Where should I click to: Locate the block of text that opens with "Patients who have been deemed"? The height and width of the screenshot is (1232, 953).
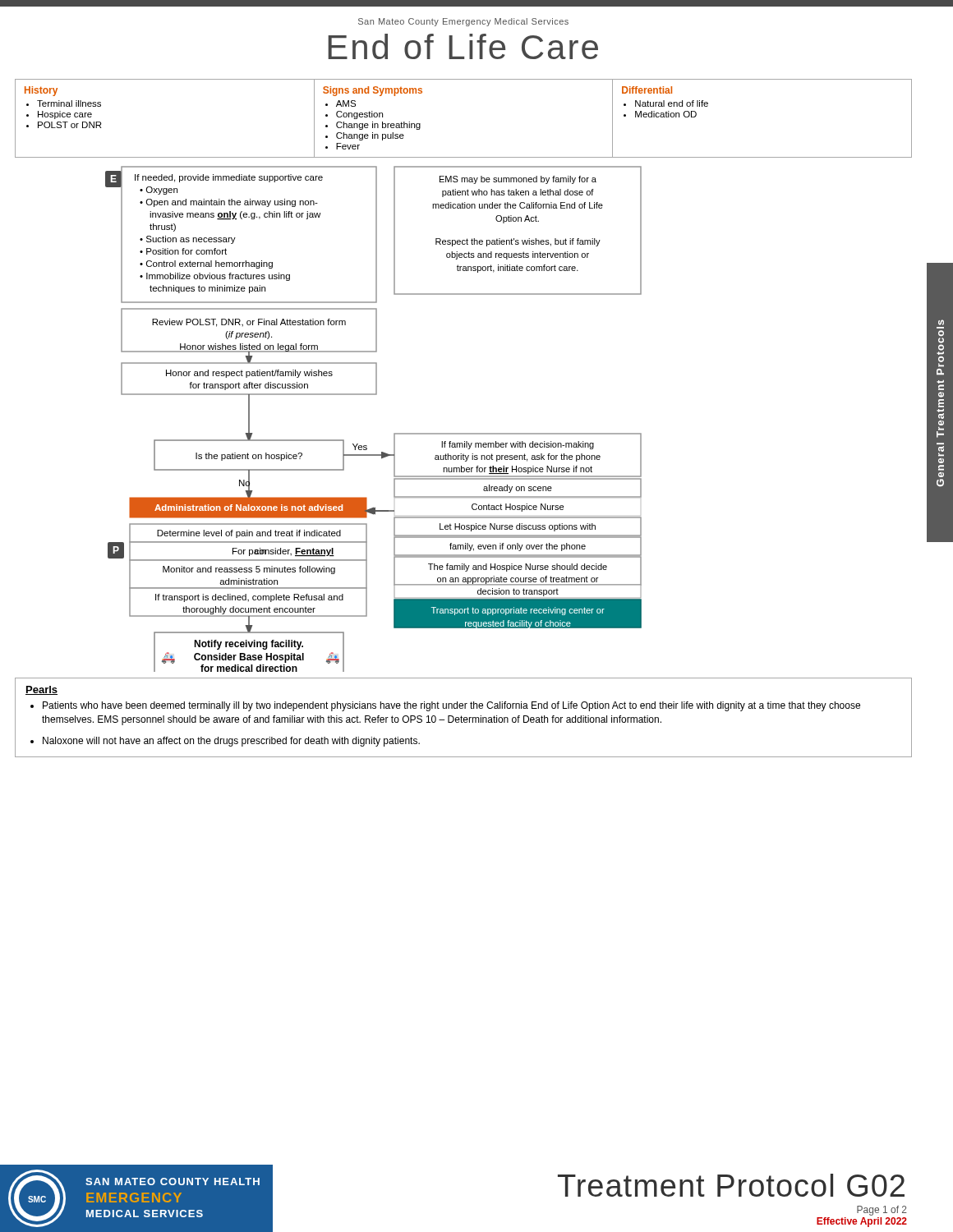pyautogui.click(x=463, y=713)
